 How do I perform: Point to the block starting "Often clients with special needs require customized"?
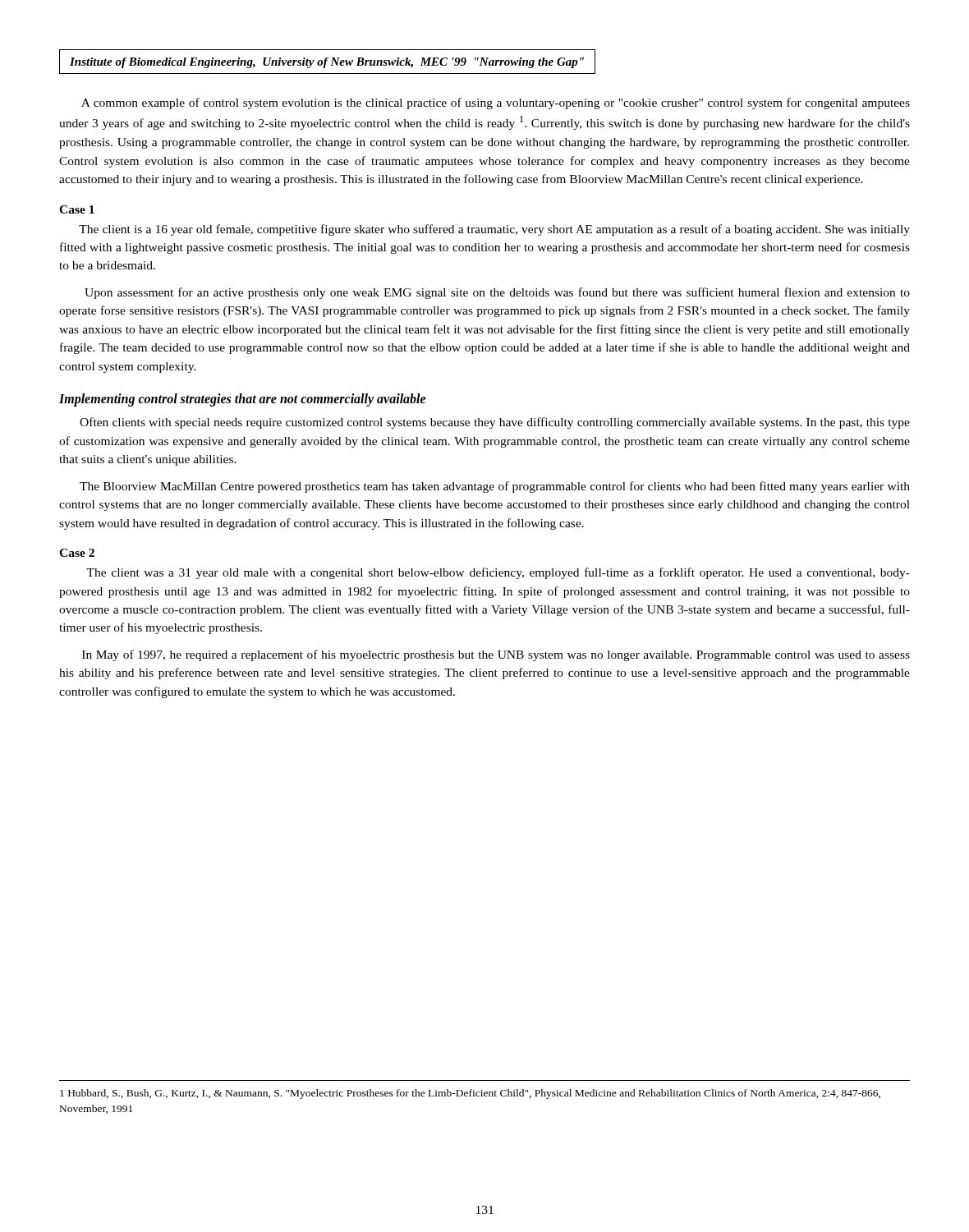(484, 440)
